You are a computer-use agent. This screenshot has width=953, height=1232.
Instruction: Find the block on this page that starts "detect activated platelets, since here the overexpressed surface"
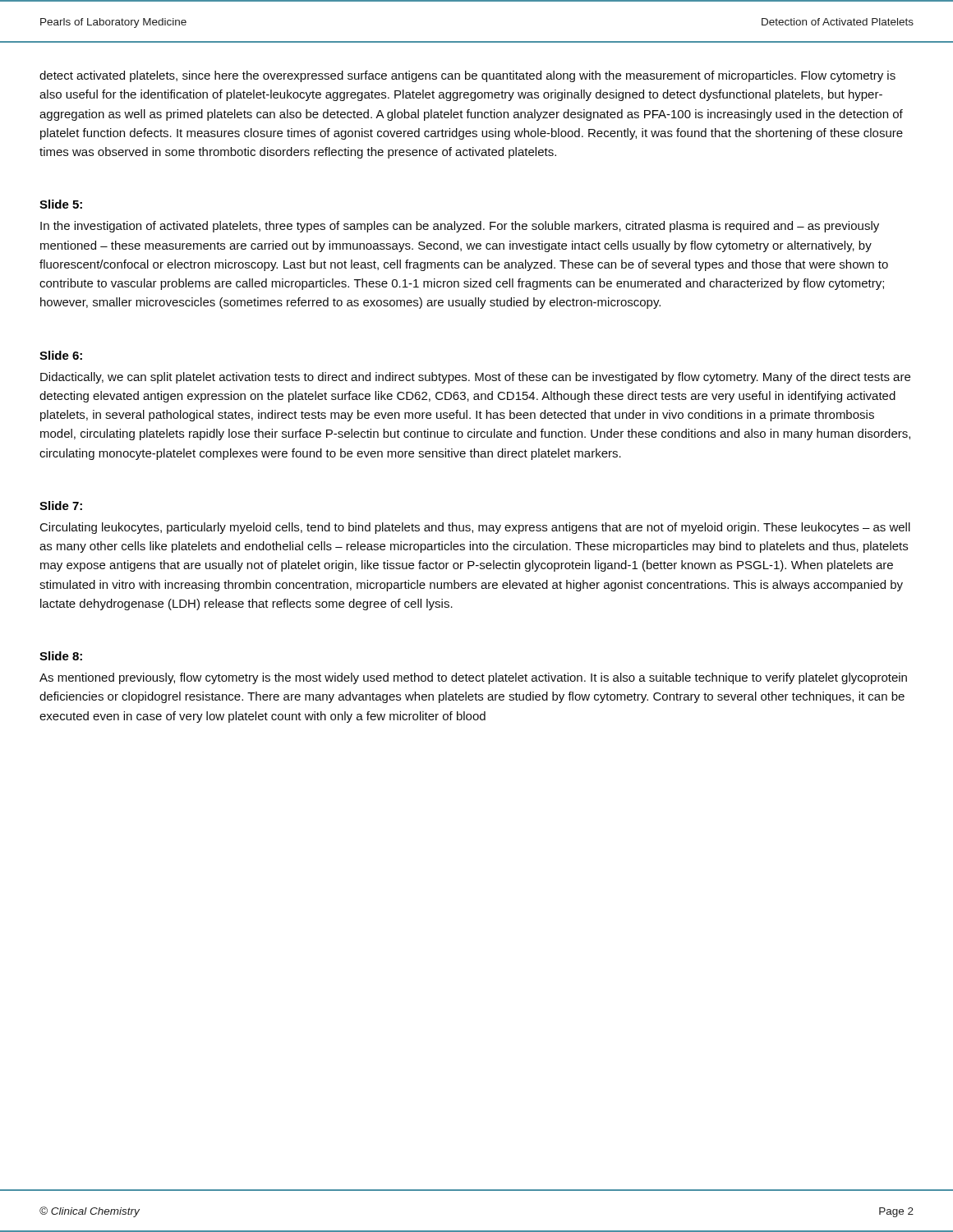tap(471, 113)
